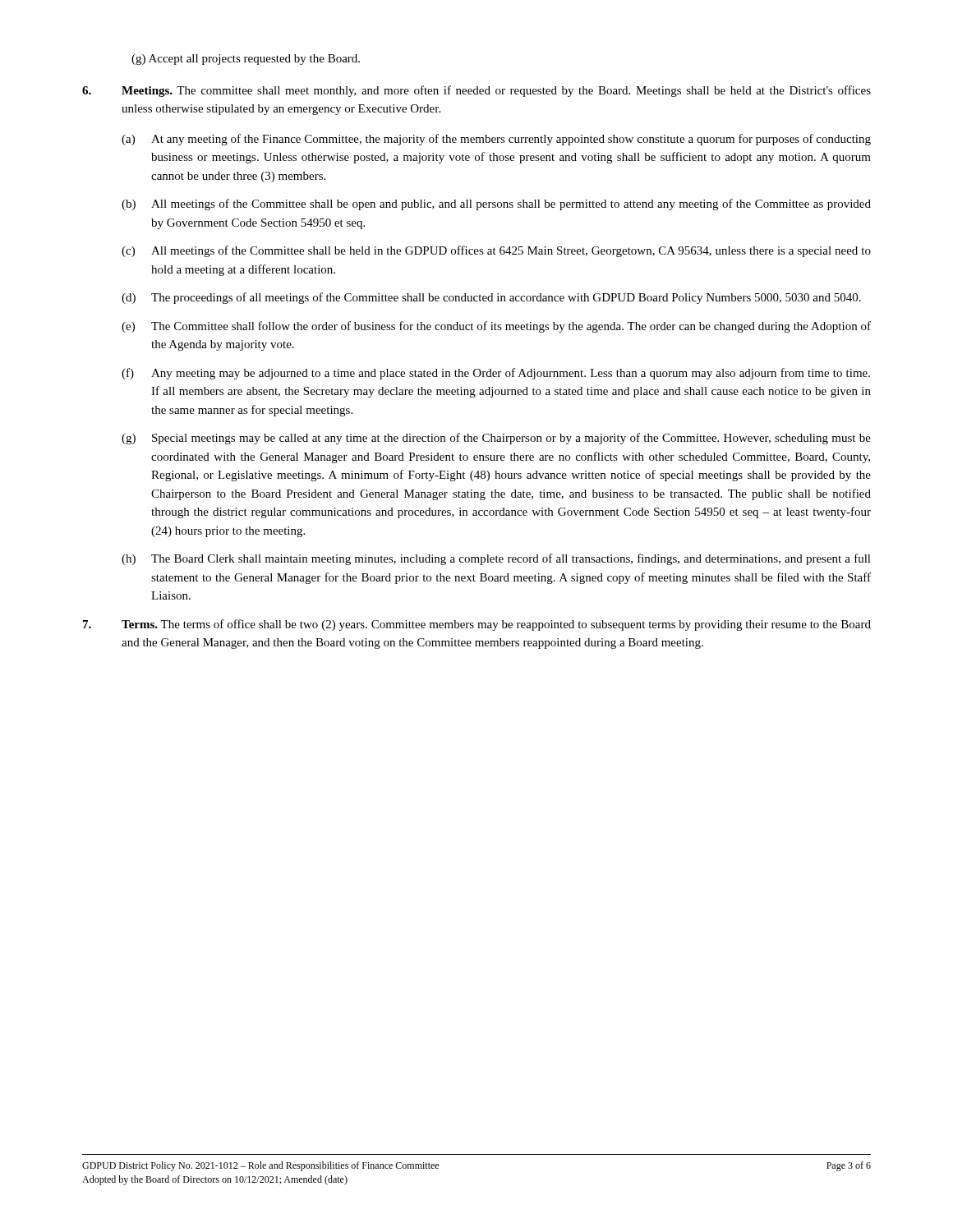Navigate to the text starting "7. Terms. The terms of office shall be"

tap(476, 633)
